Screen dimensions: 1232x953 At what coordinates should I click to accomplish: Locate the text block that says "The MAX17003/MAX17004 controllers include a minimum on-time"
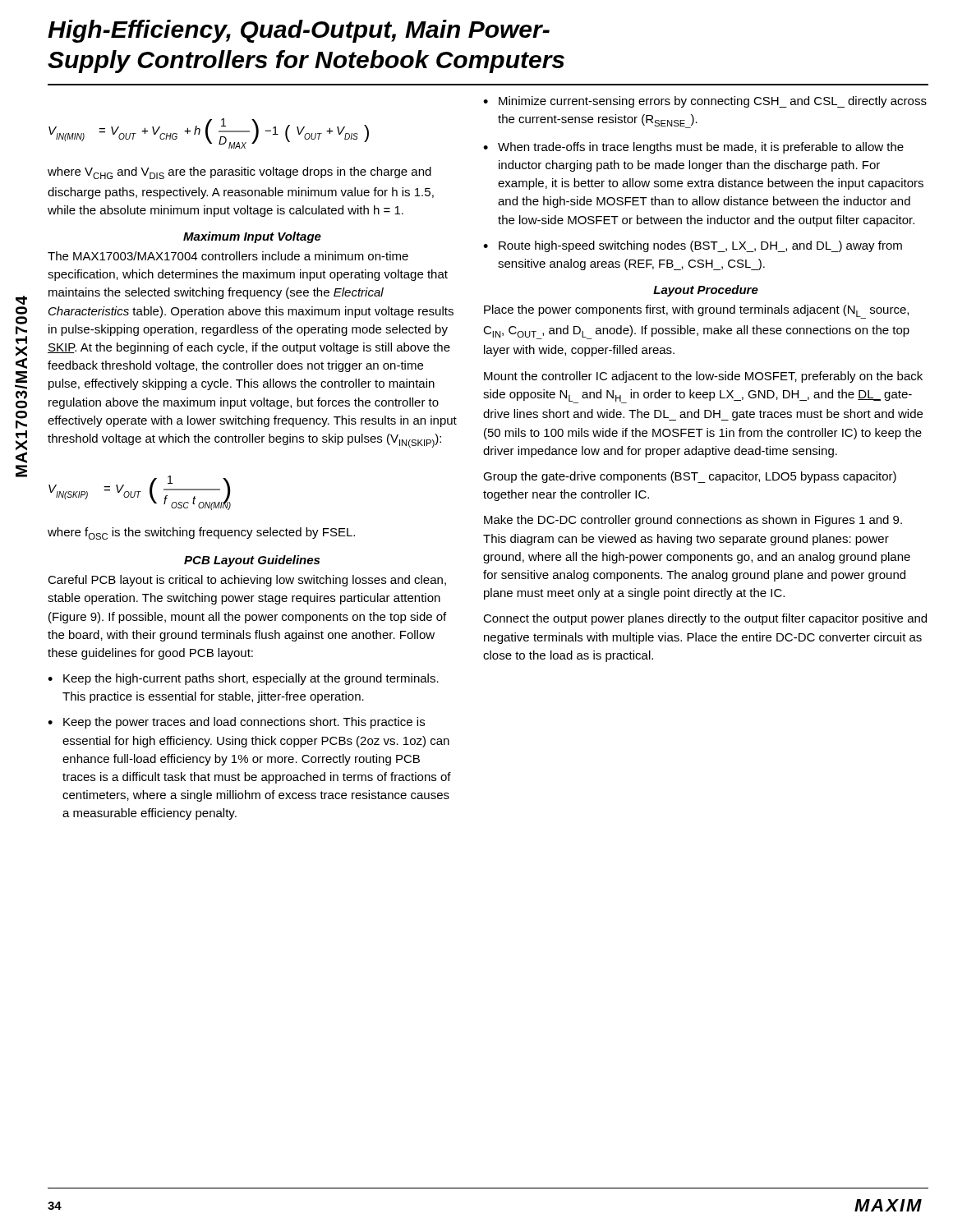[252, 348]
